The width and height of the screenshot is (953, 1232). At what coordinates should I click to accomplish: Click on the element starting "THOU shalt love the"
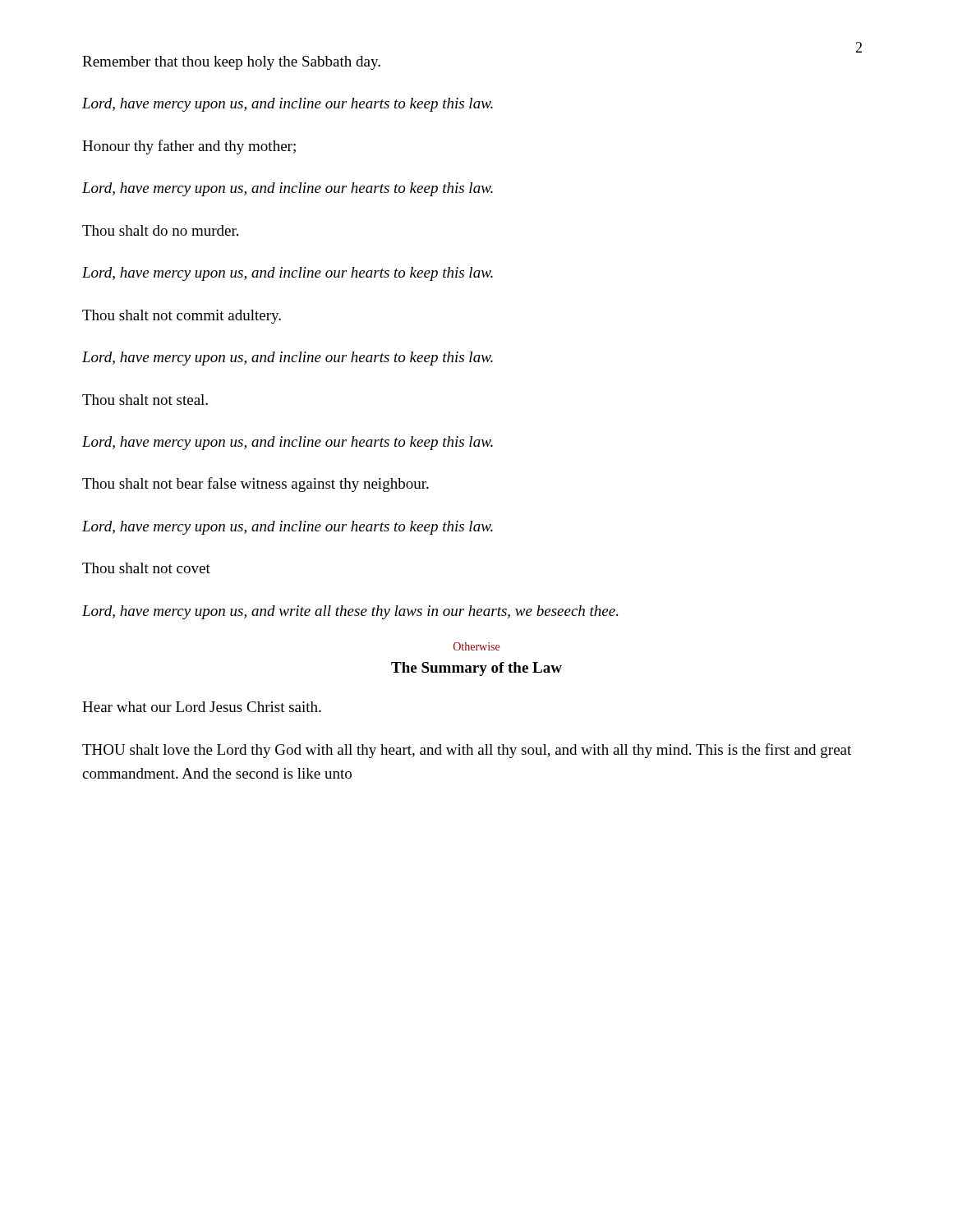tap(467, 761)
